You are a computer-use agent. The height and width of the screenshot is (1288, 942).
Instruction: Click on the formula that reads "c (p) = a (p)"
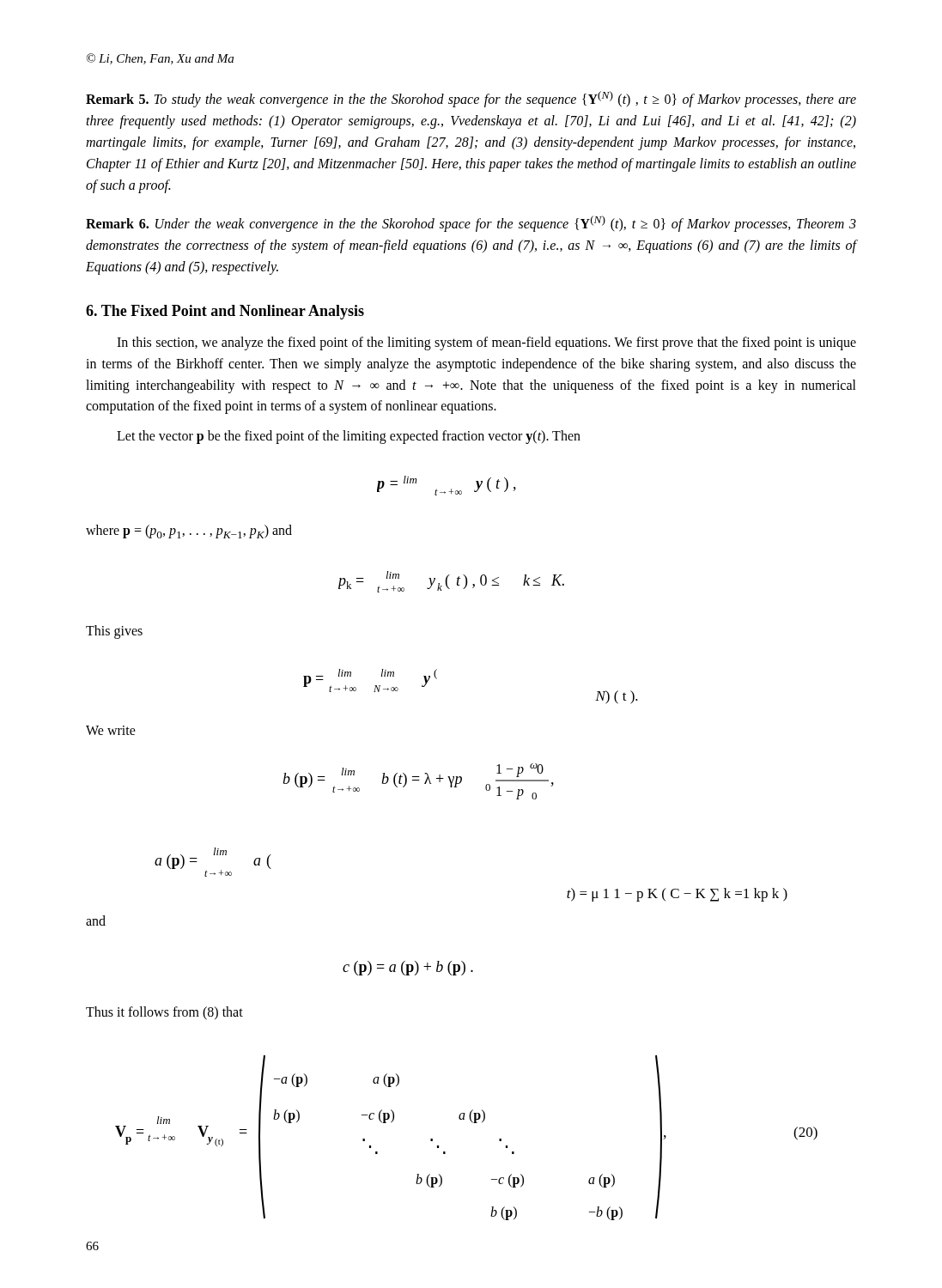click(x=471, y=965)
